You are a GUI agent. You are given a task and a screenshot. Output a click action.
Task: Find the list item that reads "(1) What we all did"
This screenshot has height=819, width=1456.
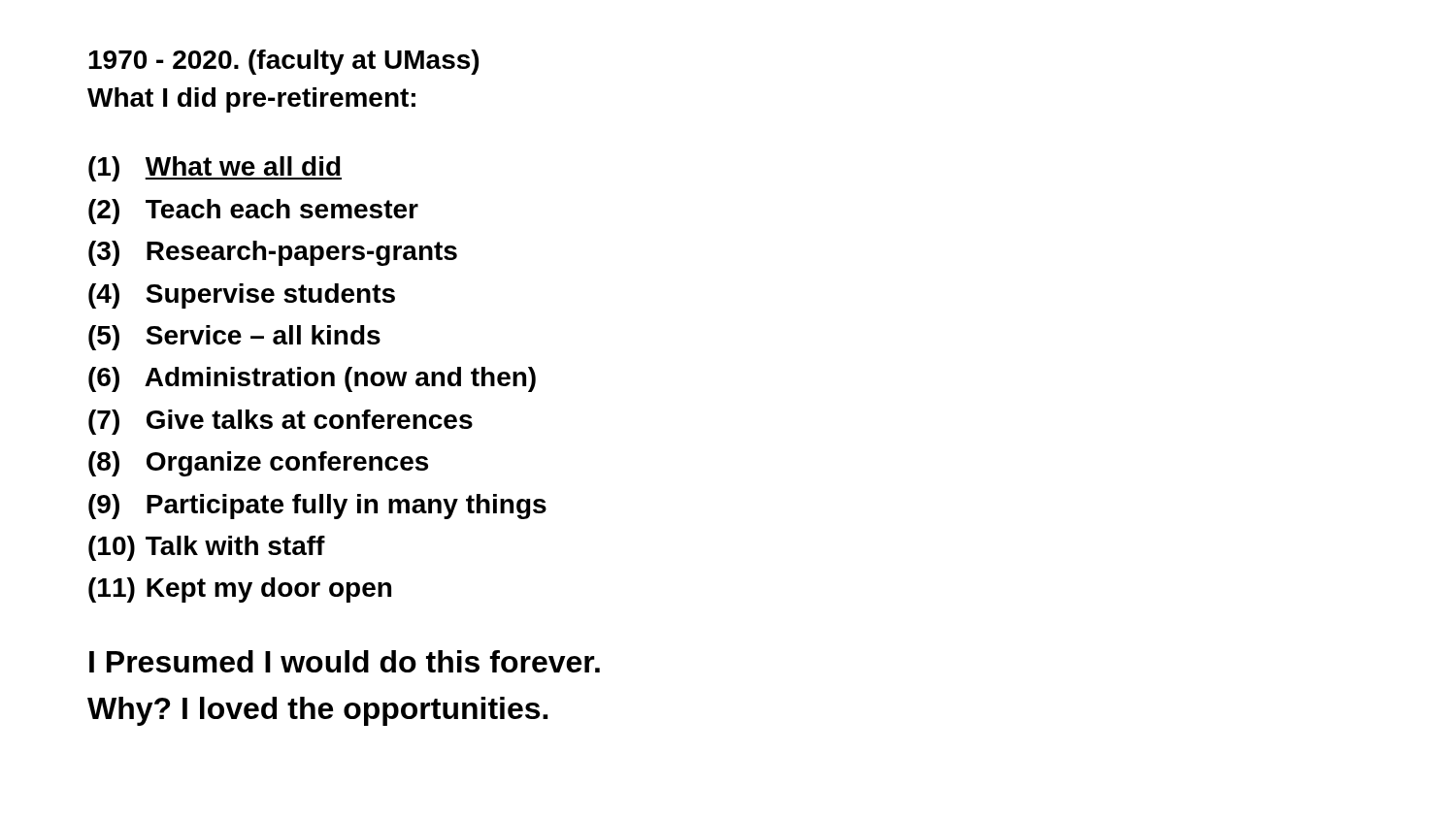(x=215, y=167)
